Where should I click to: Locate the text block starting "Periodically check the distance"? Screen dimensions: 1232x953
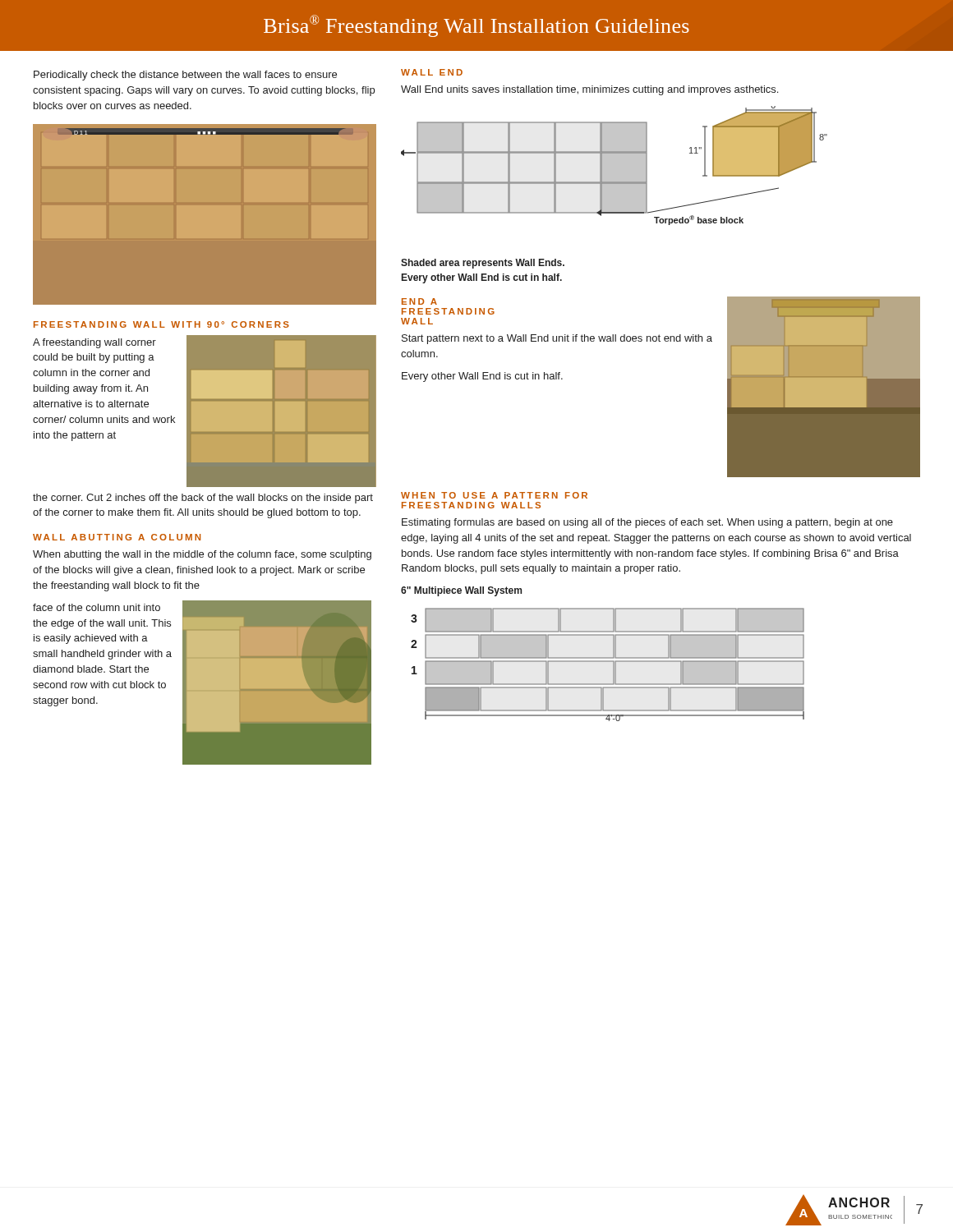(204, 90)
